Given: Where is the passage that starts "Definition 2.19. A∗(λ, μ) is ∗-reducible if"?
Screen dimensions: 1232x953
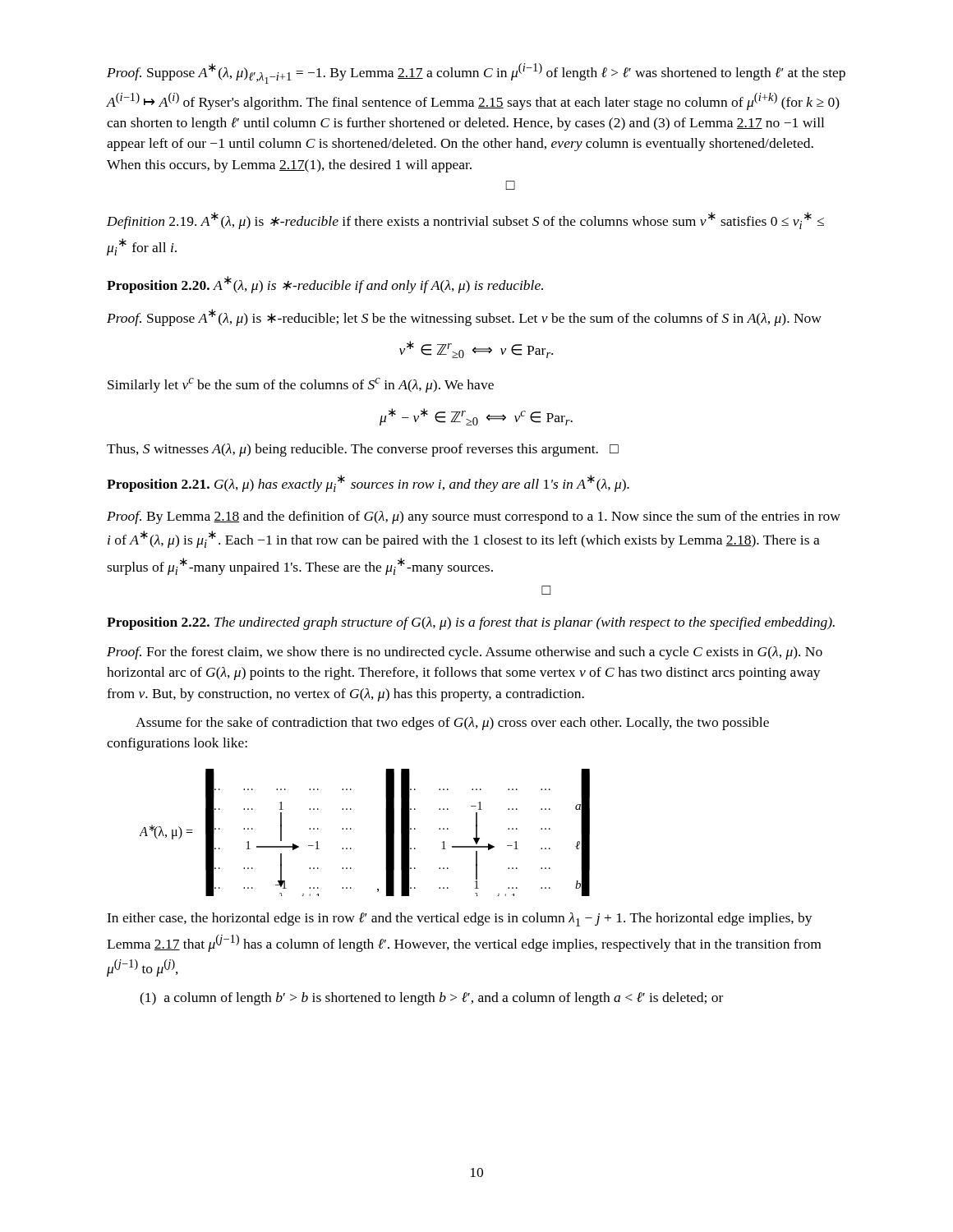Looking at the screenshot, I should tap(476, 234).
